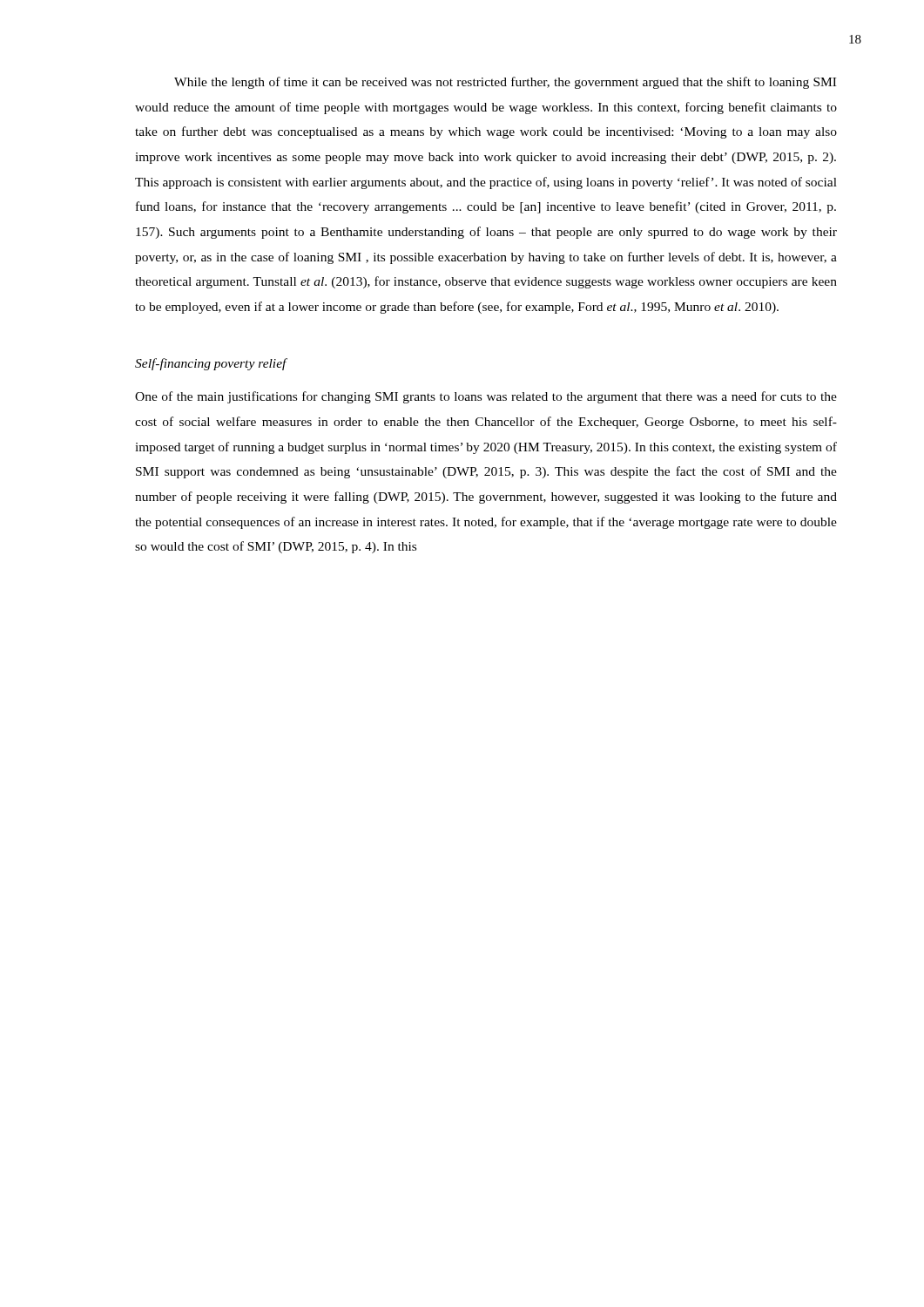Locate the text "Self-financing poverty relief"
924x1307 pixels.
click(210, 363)
